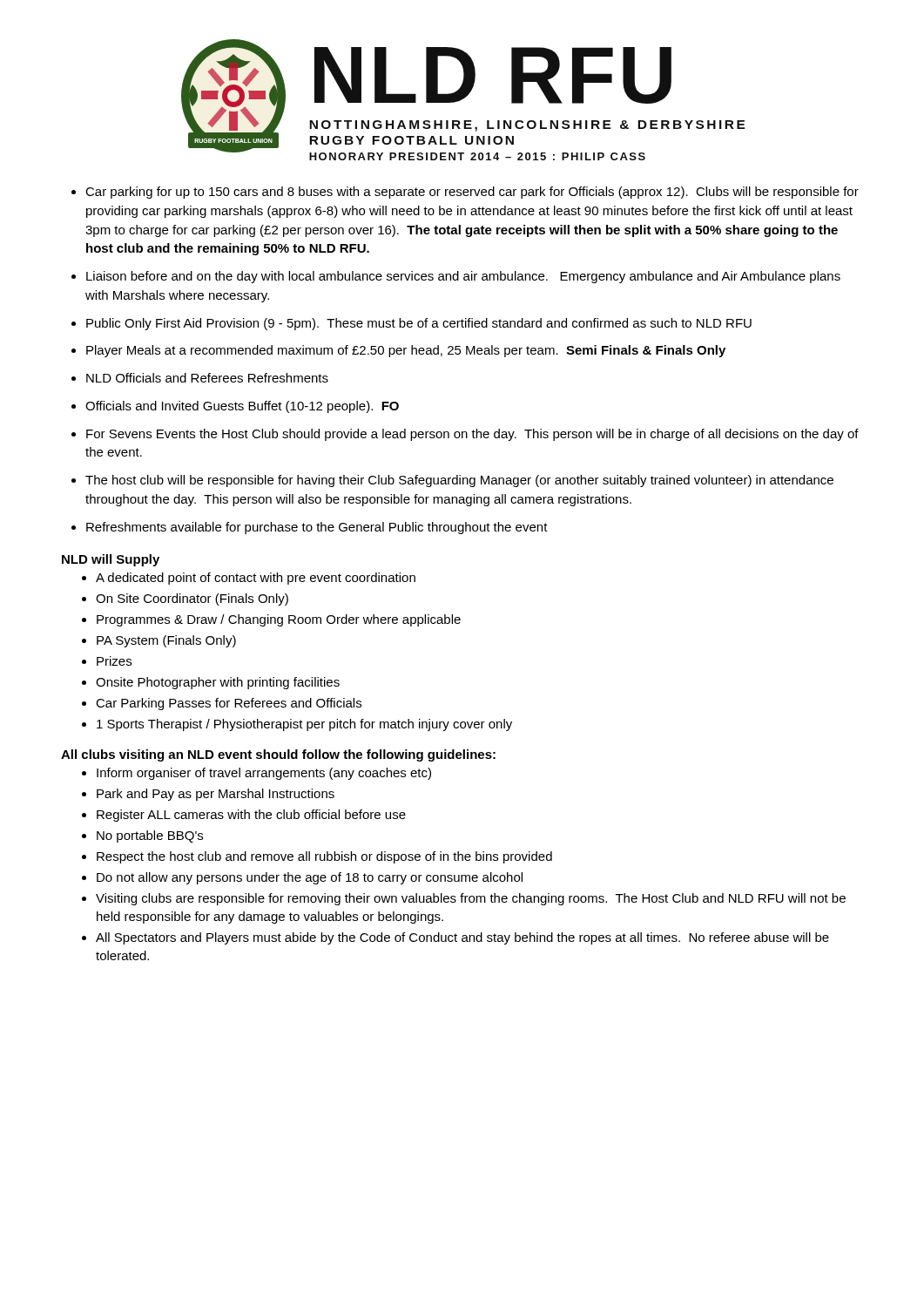
Task: Click on the list item containing "Public Only First Aid Provision (9 -"
Action: pos(474,323)
